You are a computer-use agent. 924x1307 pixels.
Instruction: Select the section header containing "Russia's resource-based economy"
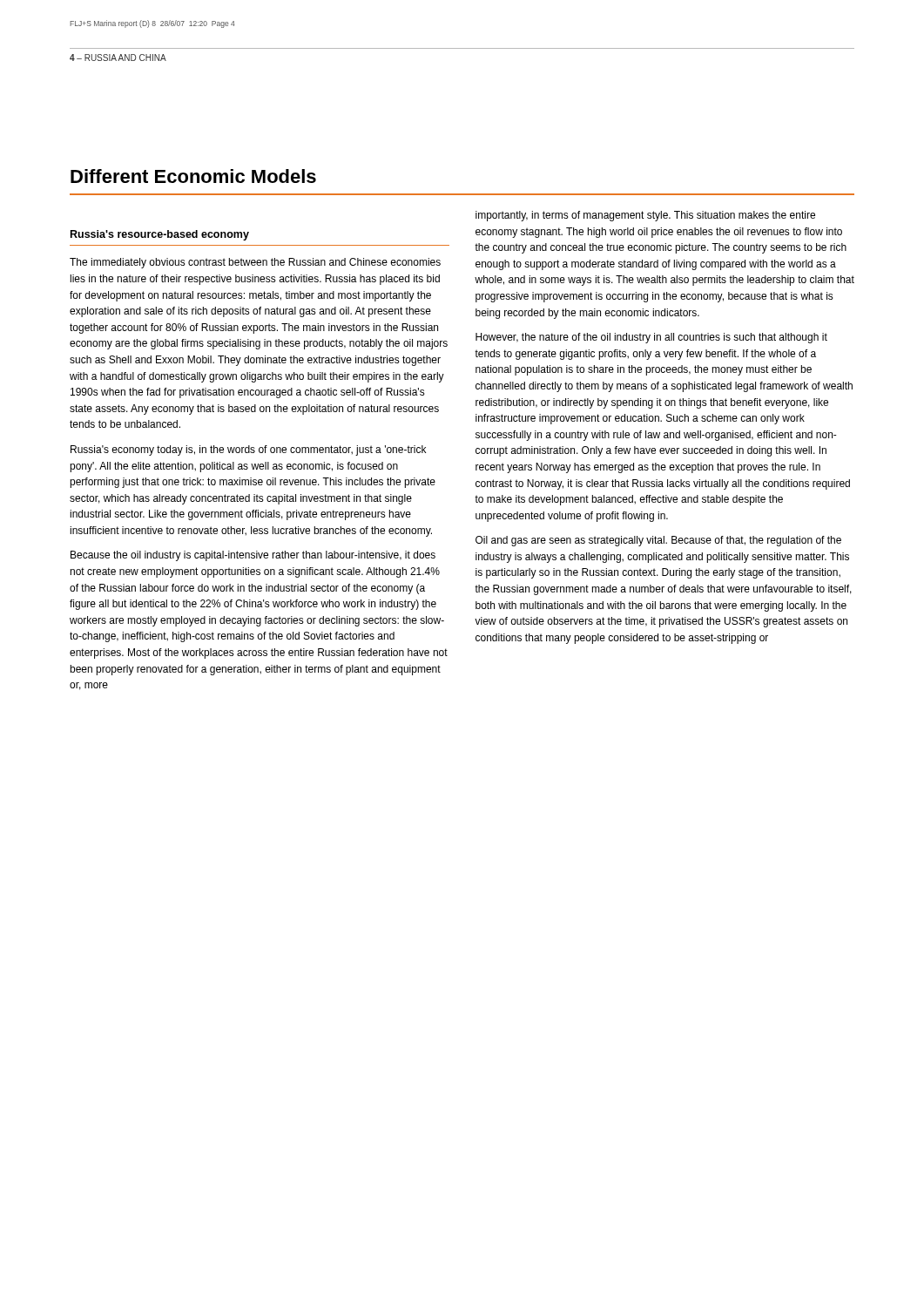[x=159, y=234]
